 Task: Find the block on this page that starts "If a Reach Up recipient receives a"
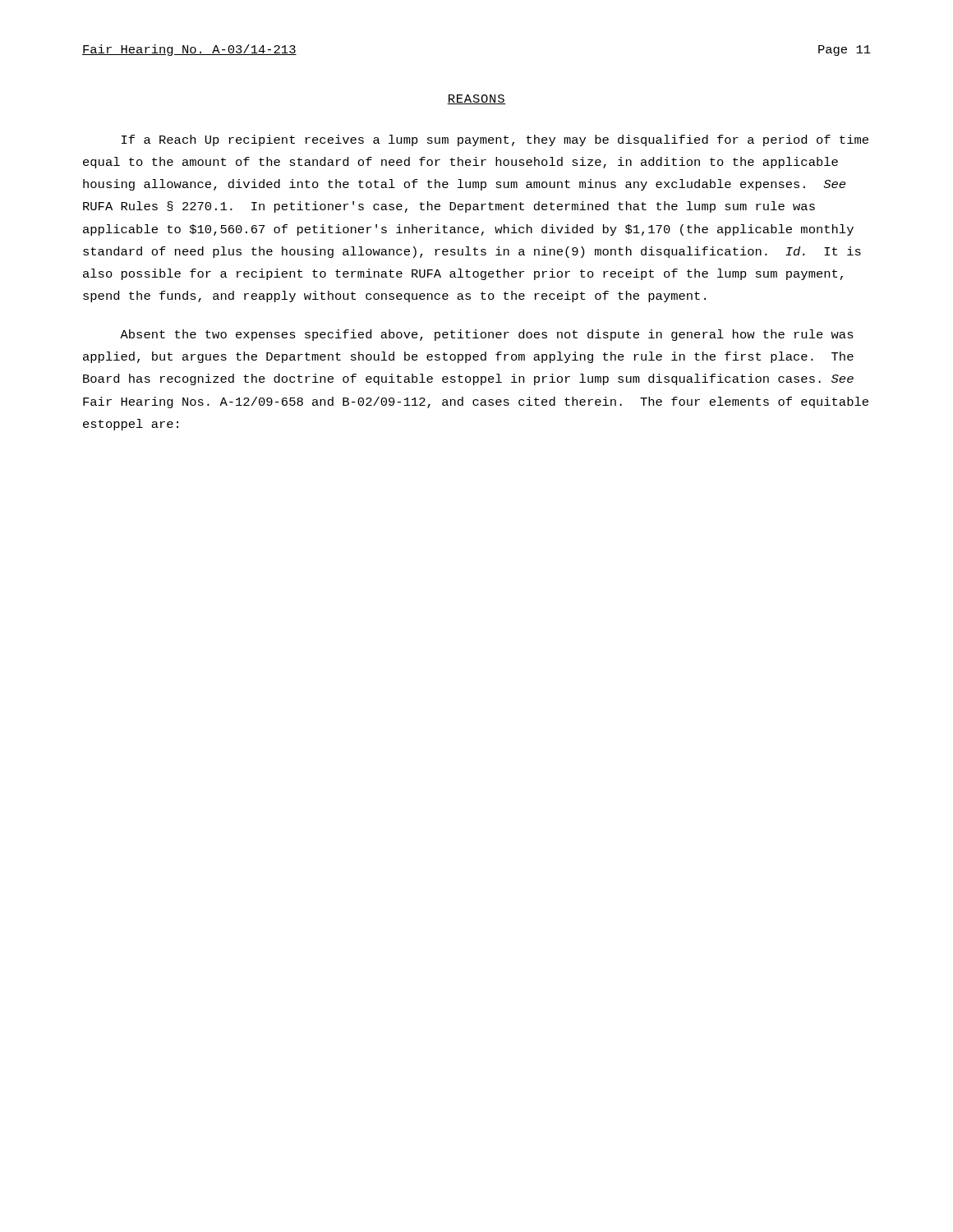coord(476,218)
